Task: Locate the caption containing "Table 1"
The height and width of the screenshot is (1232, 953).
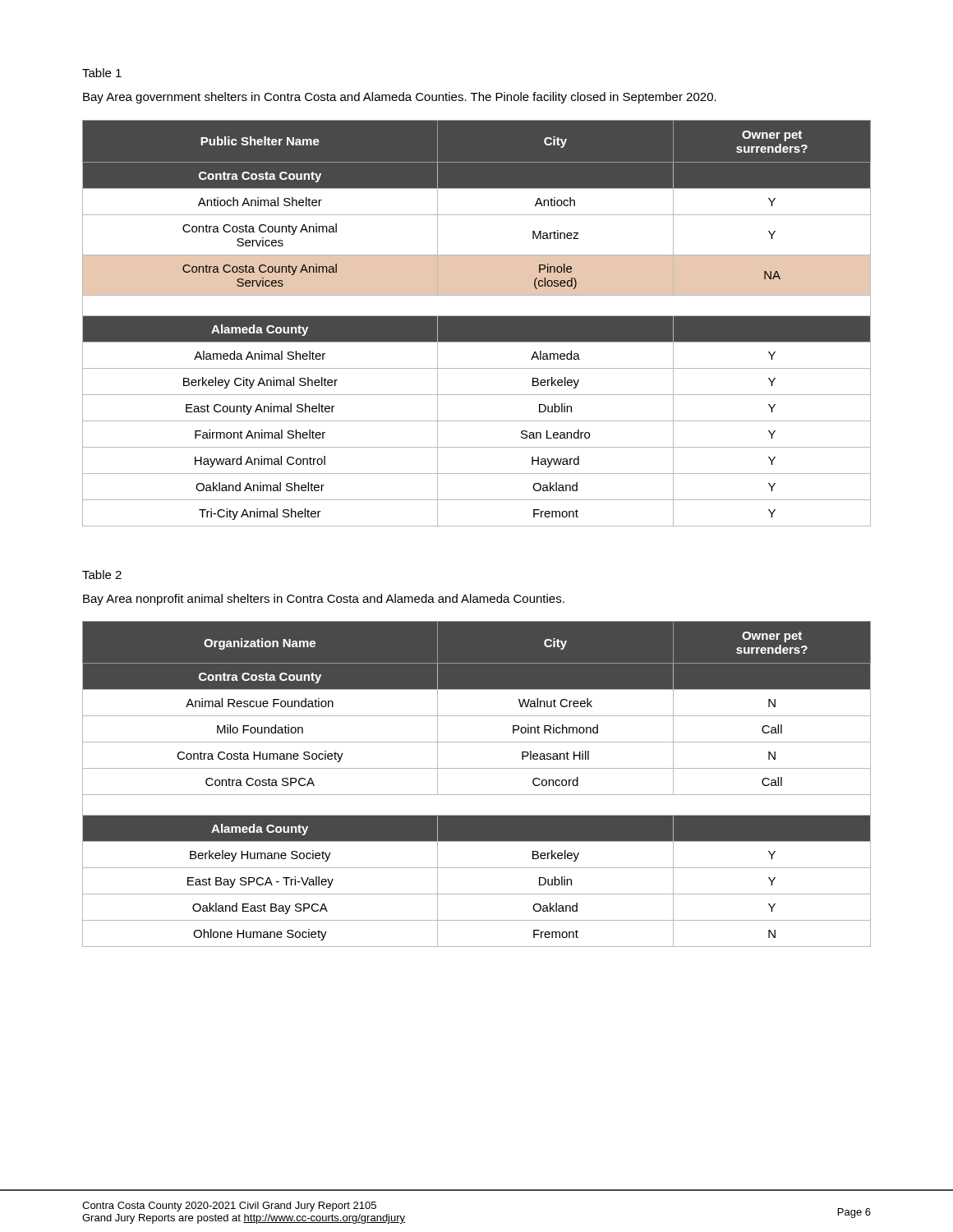Action: click(x=102, y=73)
